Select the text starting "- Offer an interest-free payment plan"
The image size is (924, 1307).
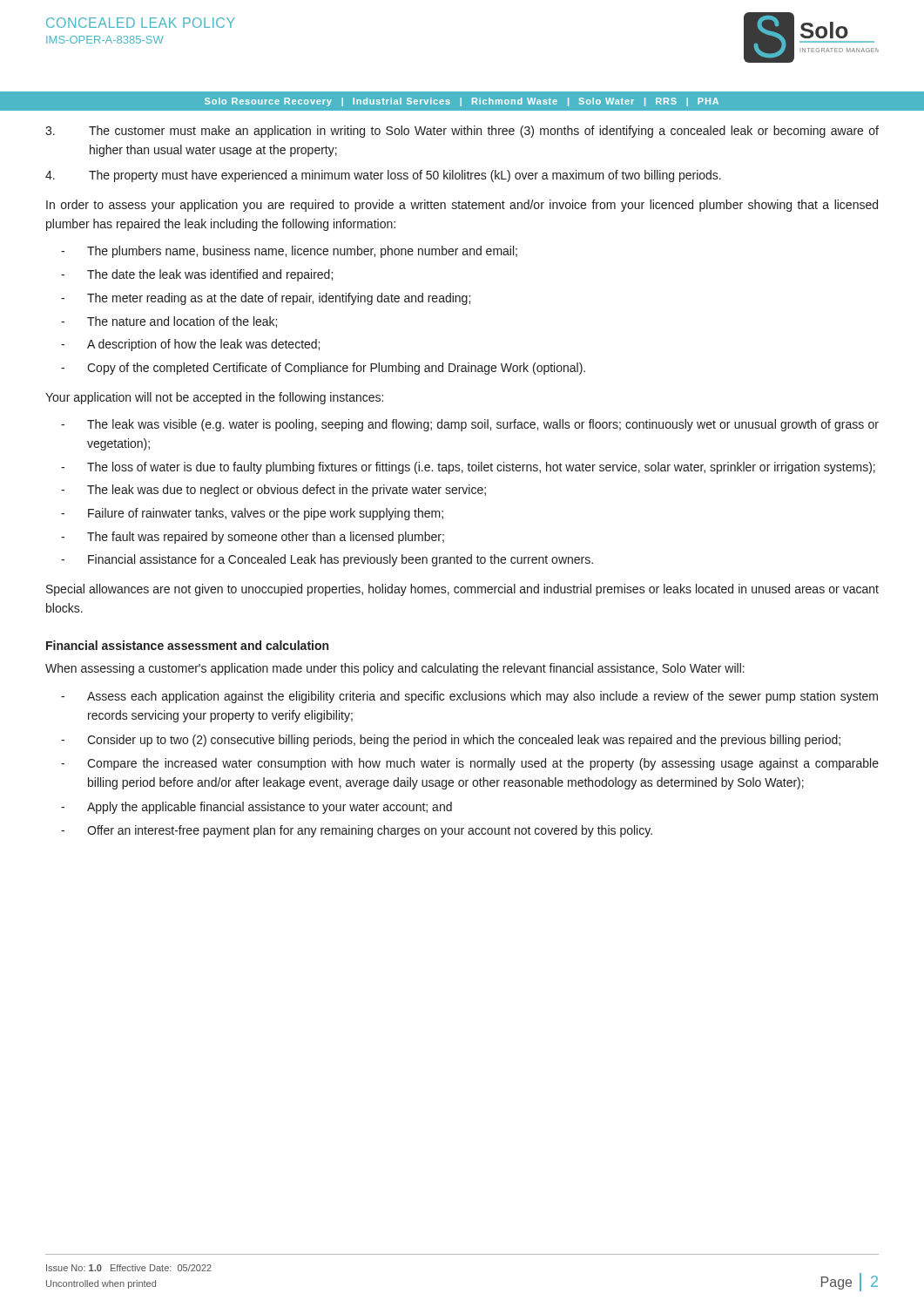point(462,831)
